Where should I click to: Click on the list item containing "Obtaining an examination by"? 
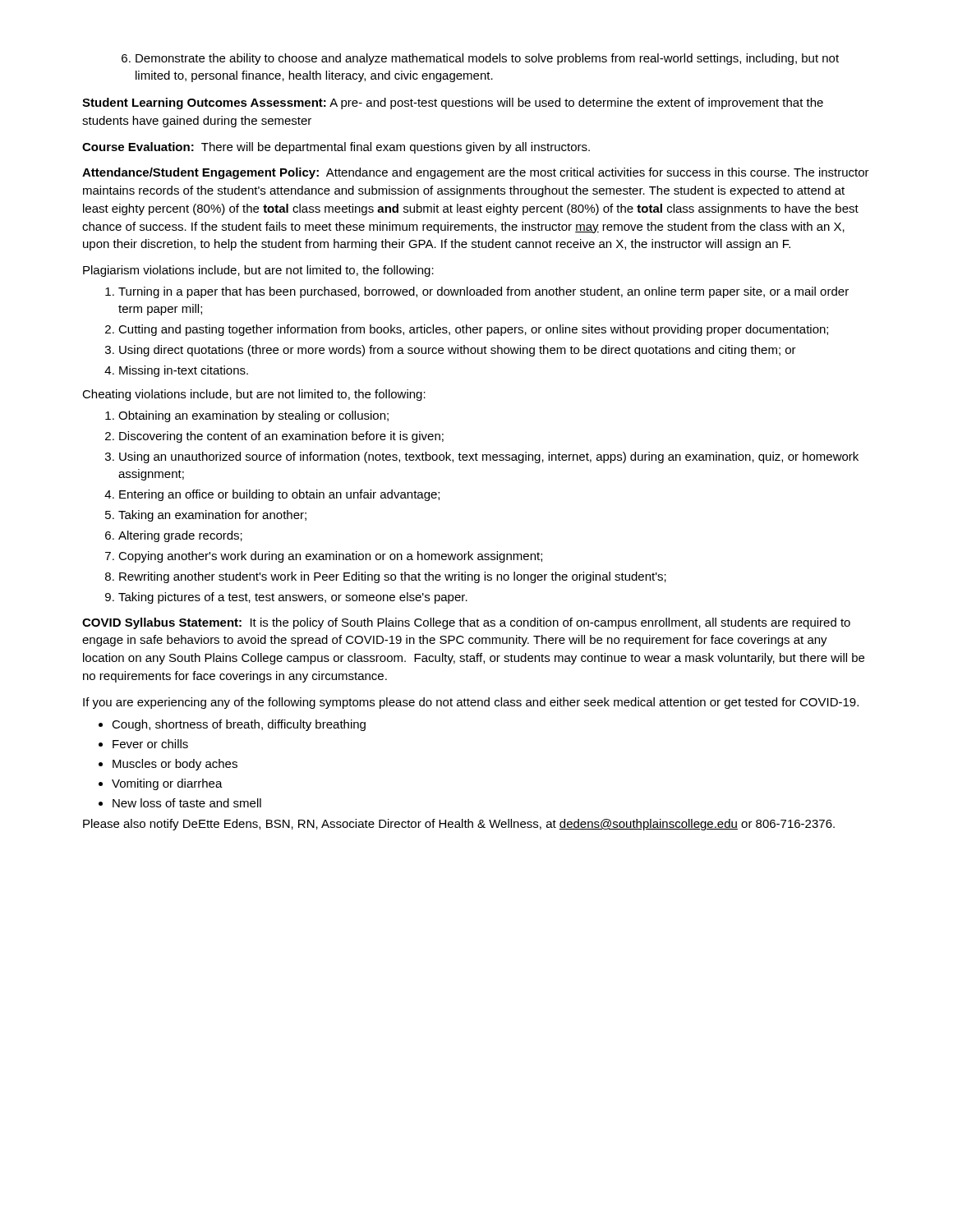pos(247,416)
